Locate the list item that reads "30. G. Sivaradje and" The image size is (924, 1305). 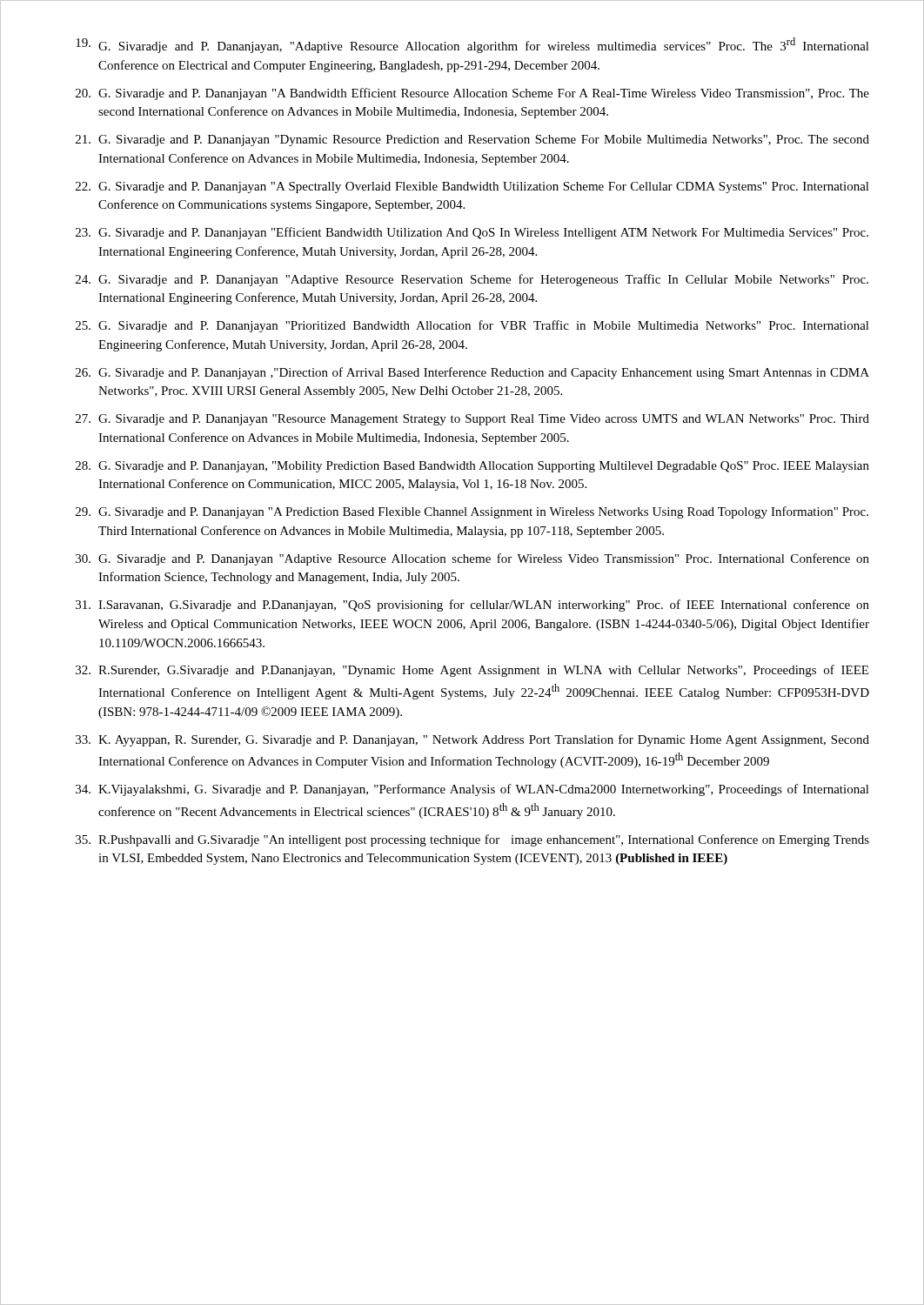(x=462, y=568)
